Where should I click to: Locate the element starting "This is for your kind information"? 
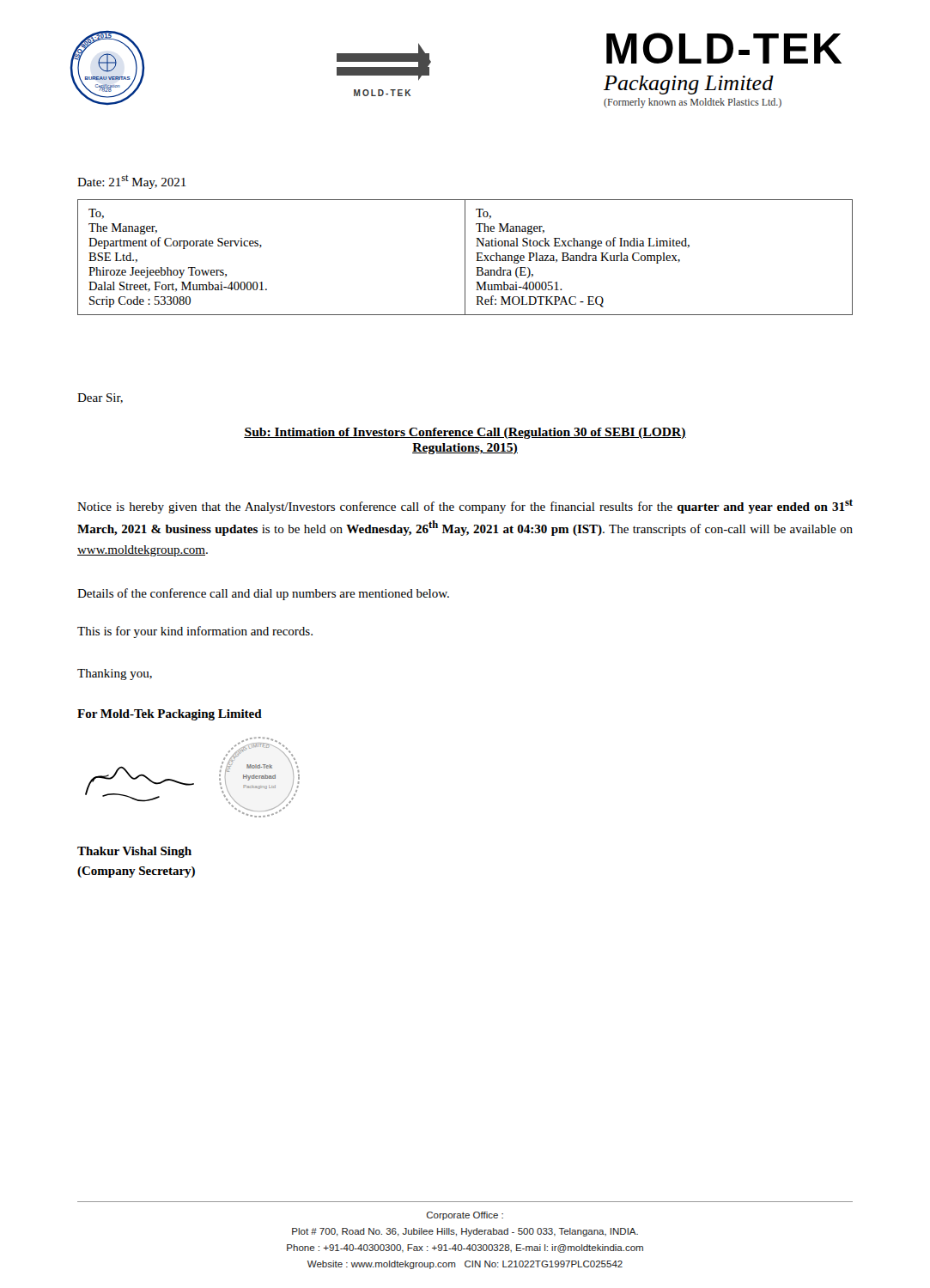(x=195, y=631)
